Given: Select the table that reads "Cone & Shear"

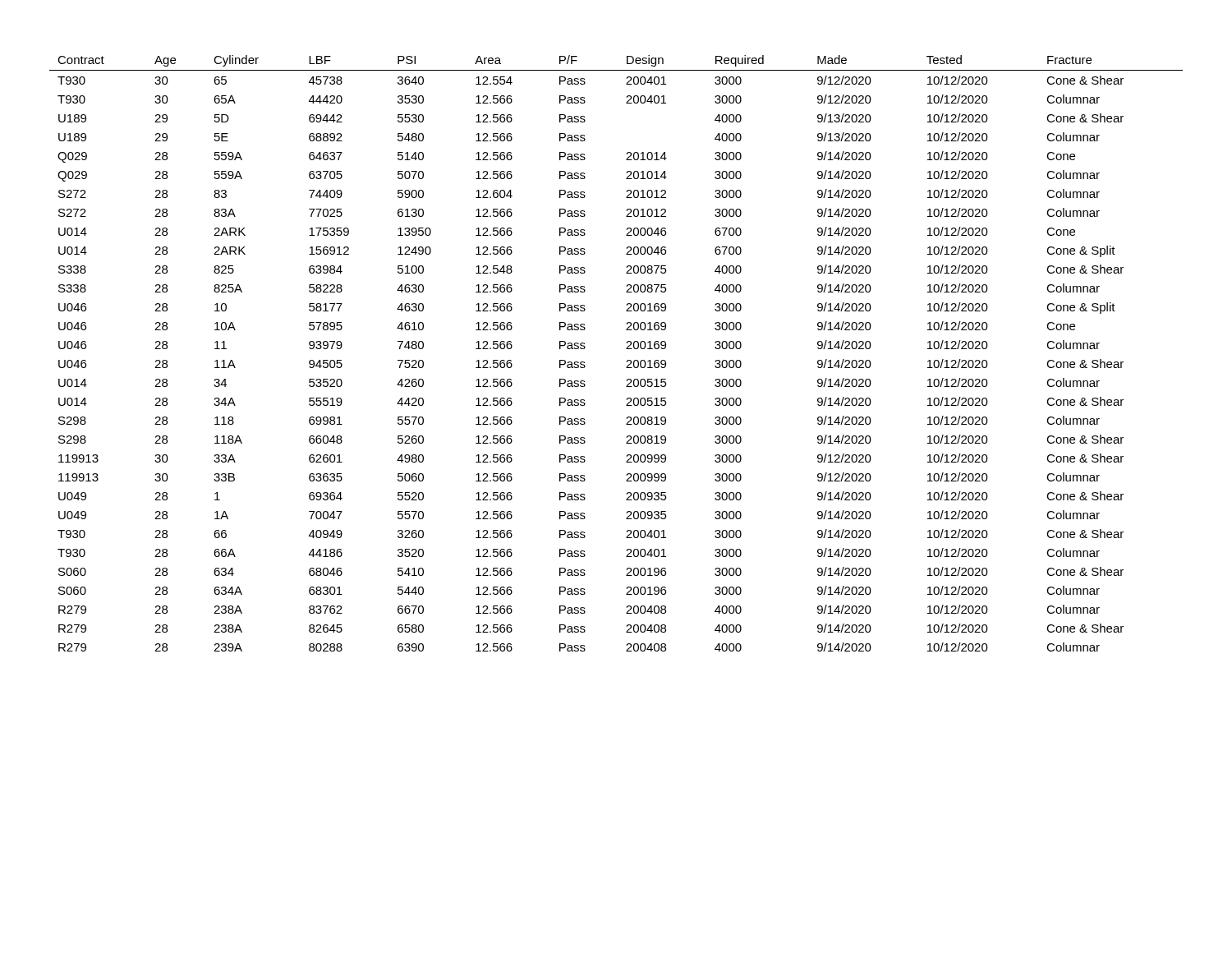Looking at the screenshot, I should coord(616,353).
